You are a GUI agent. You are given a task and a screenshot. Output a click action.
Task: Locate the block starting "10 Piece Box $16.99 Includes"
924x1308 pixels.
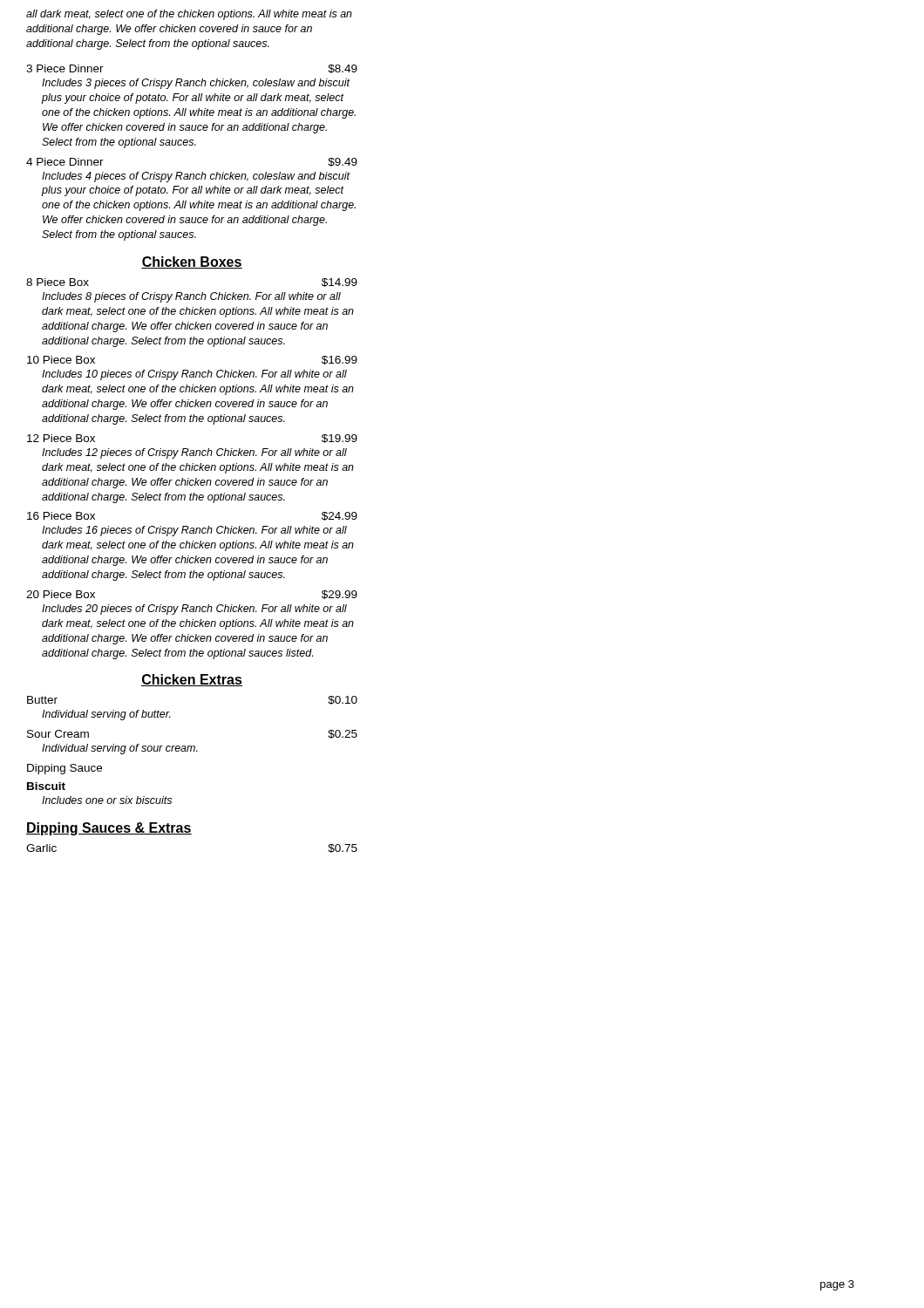(192, 390)
